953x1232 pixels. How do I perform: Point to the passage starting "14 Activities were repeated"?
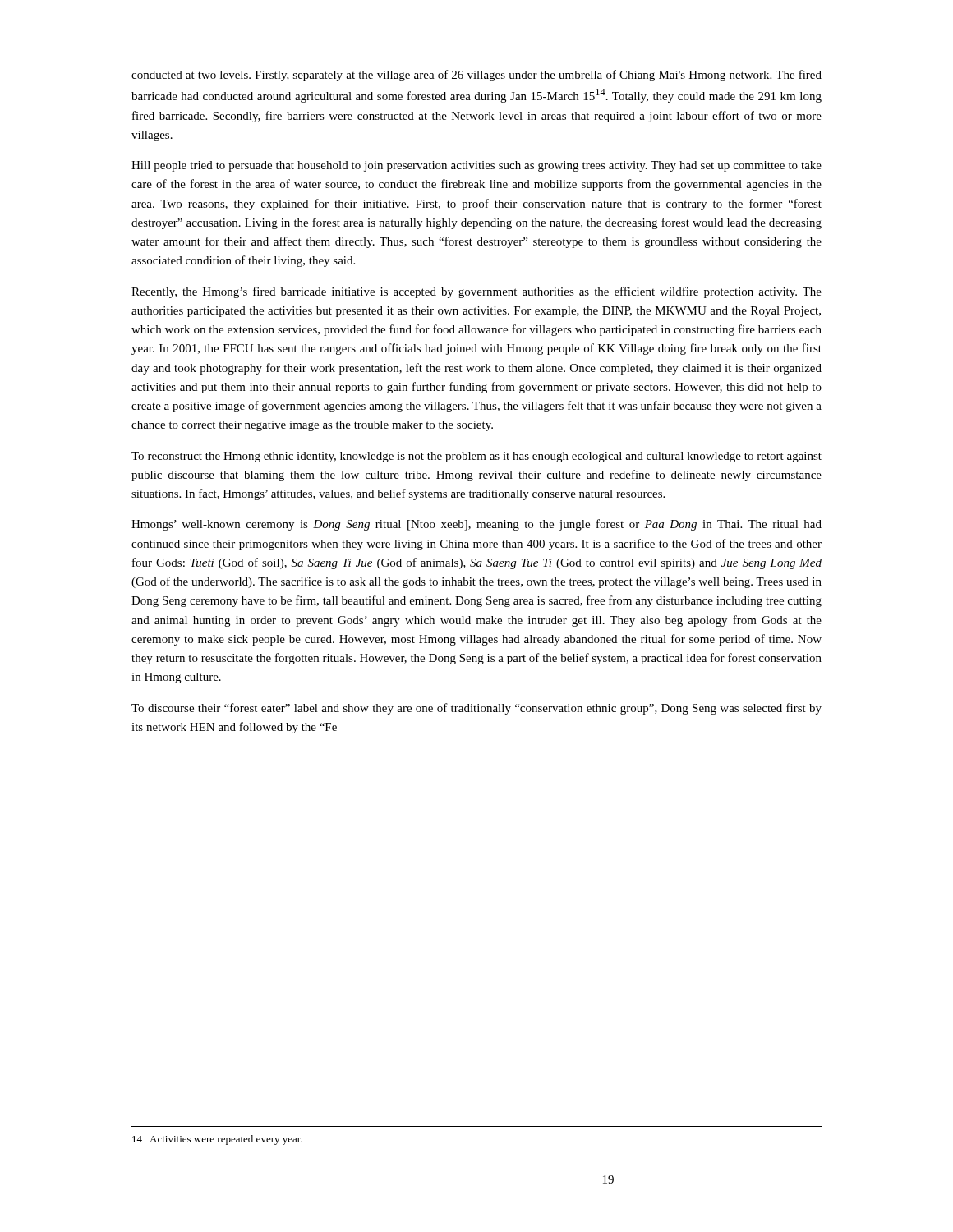(x=217, y=1140)
